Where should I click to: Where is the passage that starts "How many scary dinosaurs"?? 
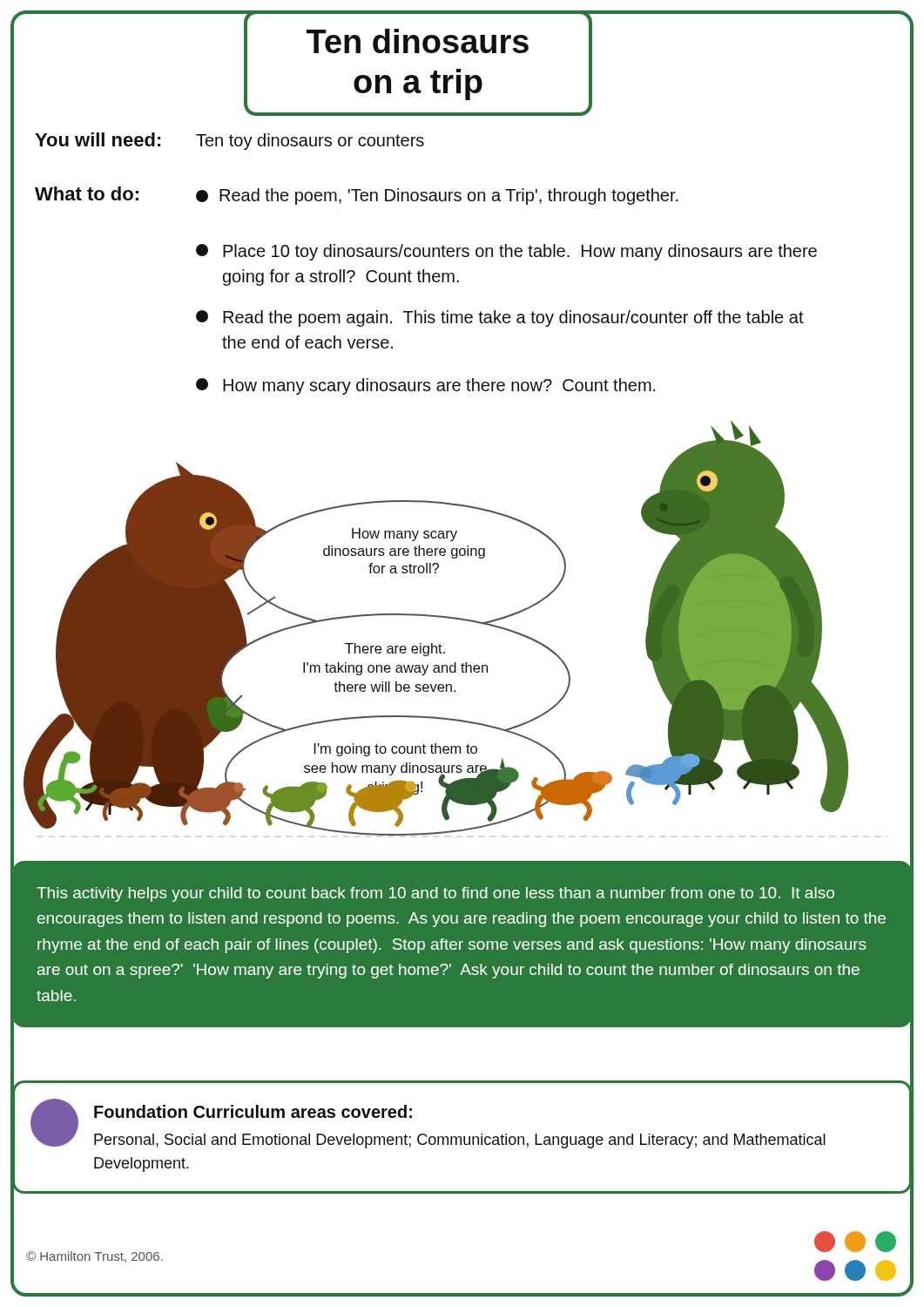click(x=426, y=386)
